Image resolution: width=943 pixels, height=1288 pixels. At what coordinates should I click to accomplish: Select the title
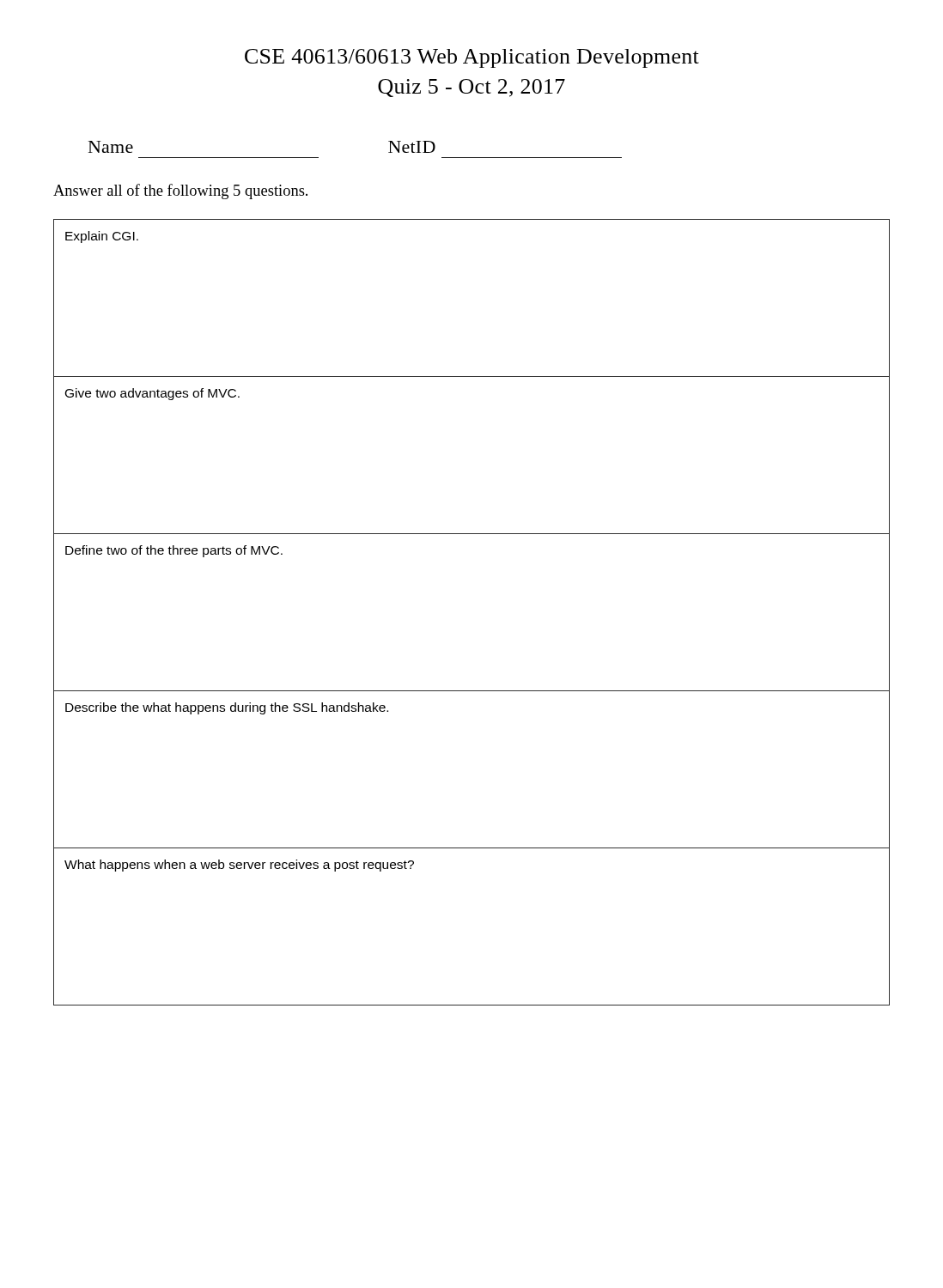click(472, 71)
